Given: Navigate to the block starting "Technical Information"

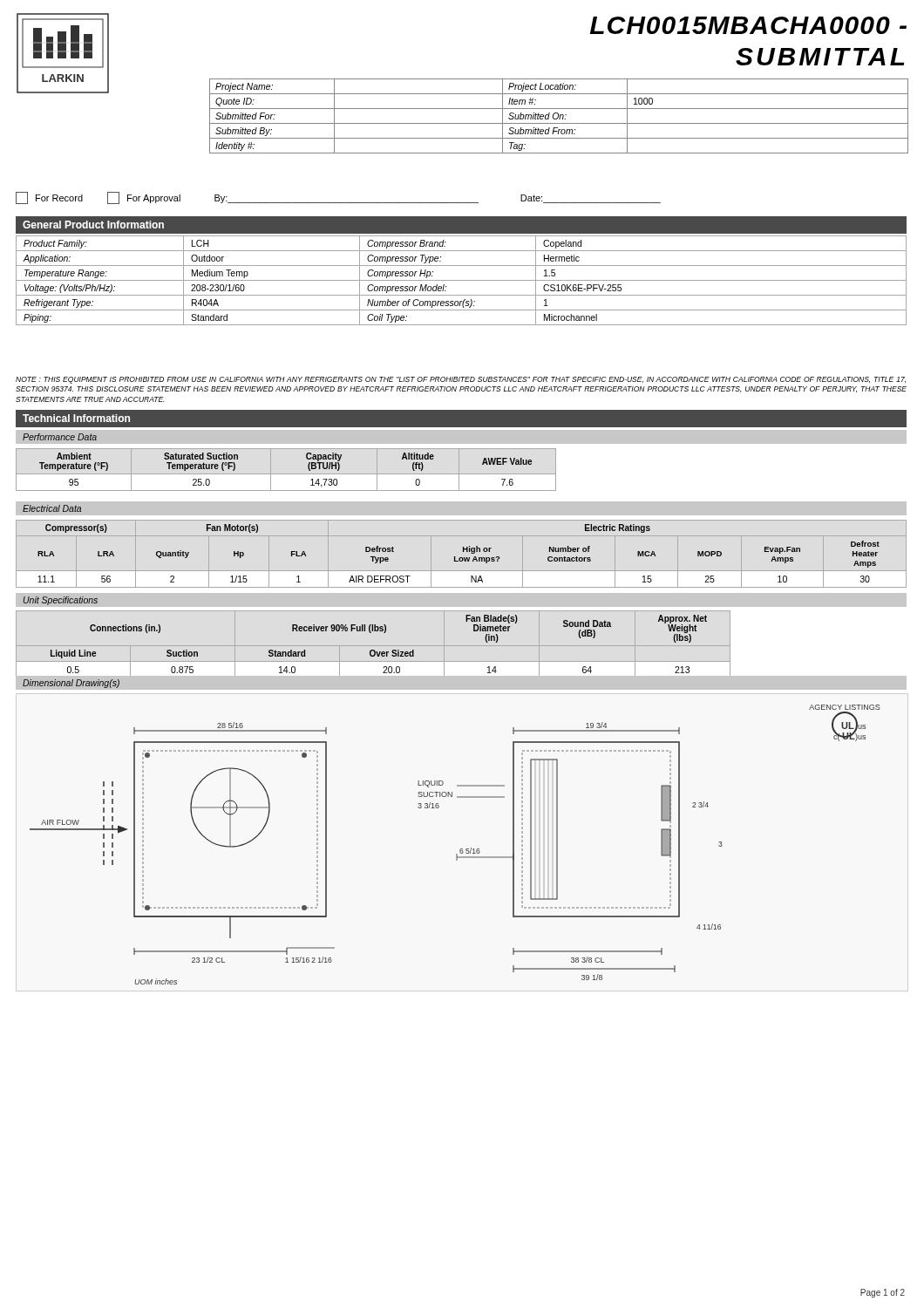Looking at the screenshot, I should 461,419.
